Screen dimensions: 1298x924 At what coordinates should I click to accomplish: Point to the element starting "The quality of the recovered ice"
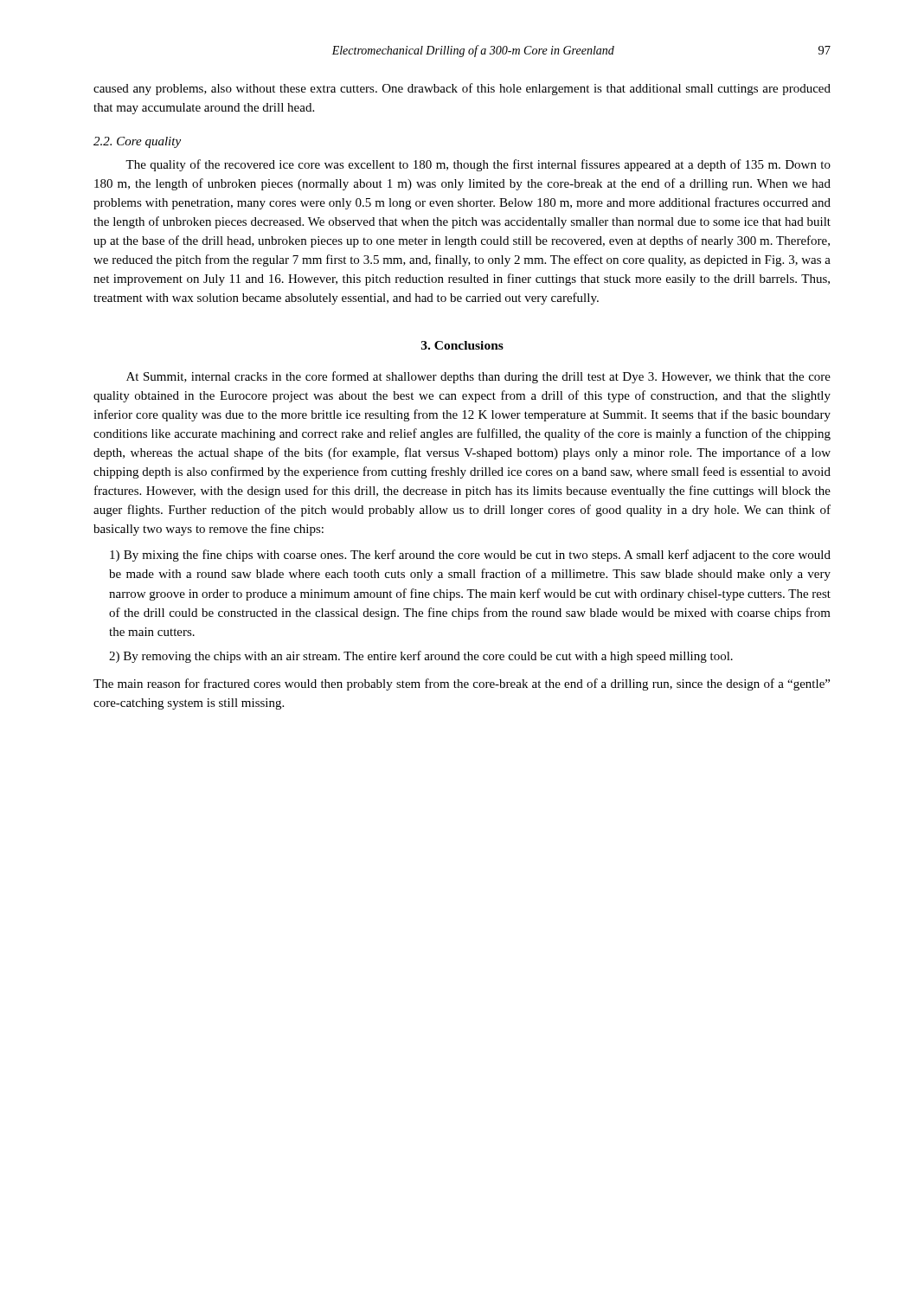(x=462, y=231)
